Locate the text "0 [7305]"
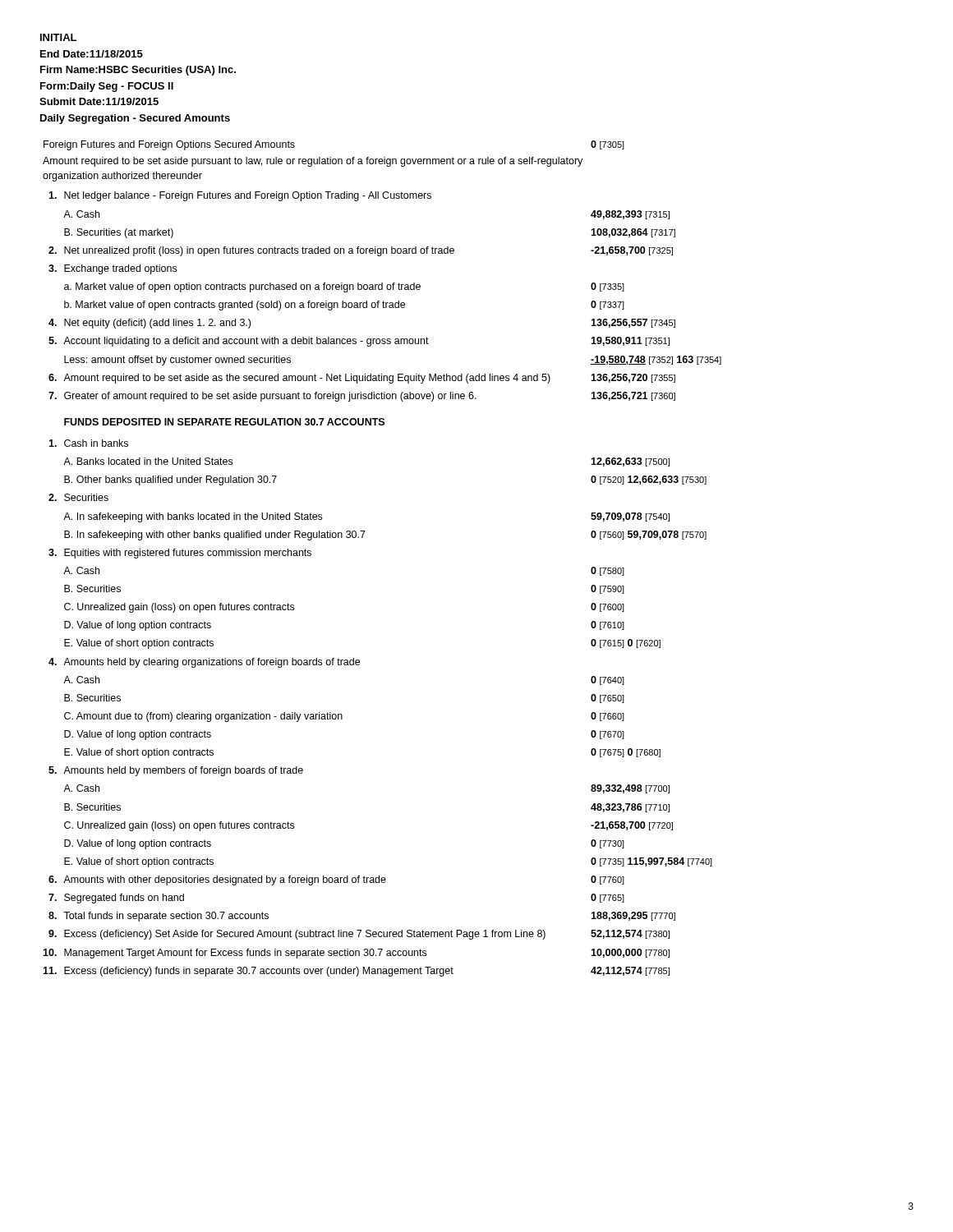Screen dimensions: 1232x953 [608, 145]
